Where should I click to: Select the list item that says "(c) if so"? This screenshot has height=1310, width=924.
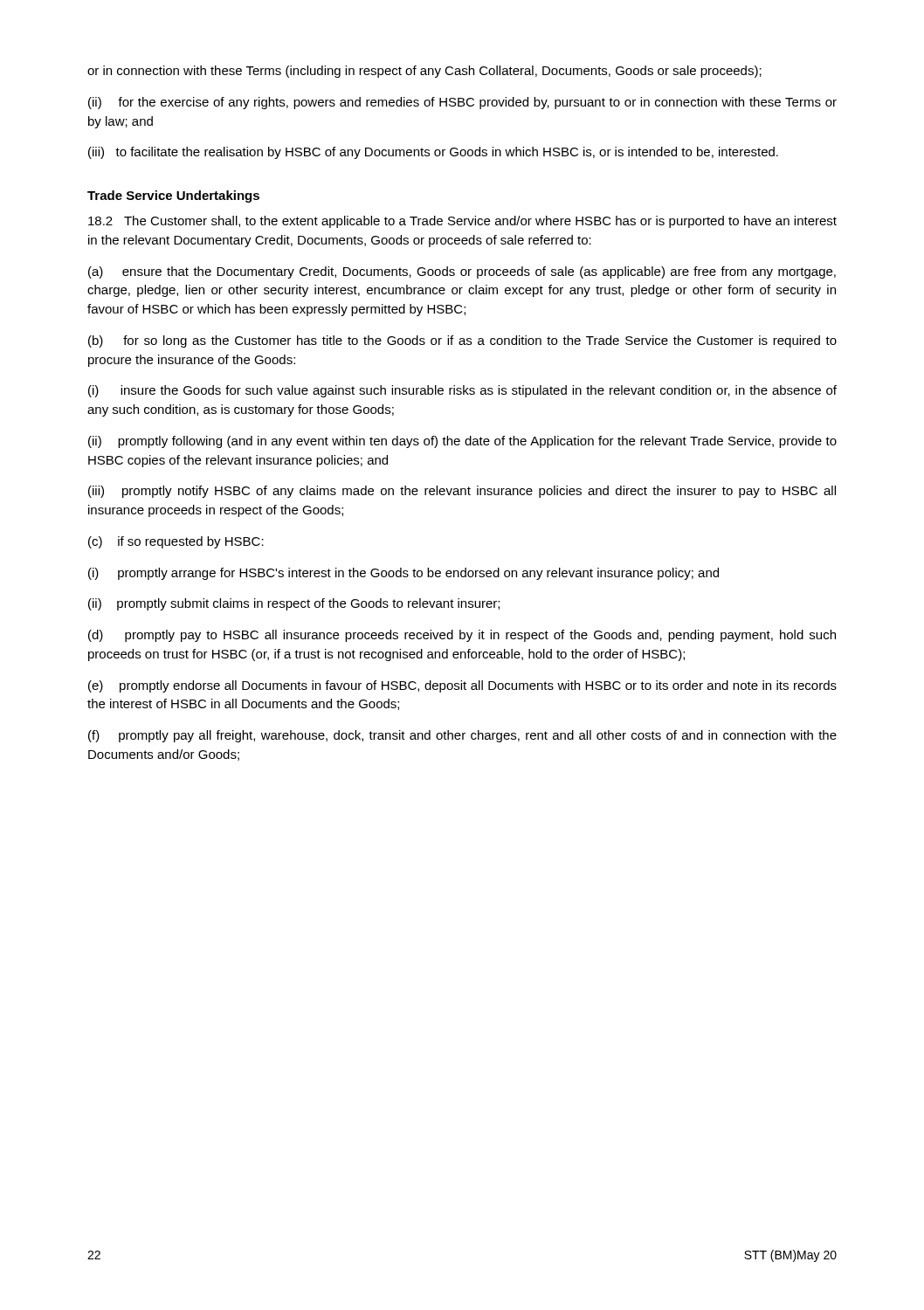pos(176,541)
